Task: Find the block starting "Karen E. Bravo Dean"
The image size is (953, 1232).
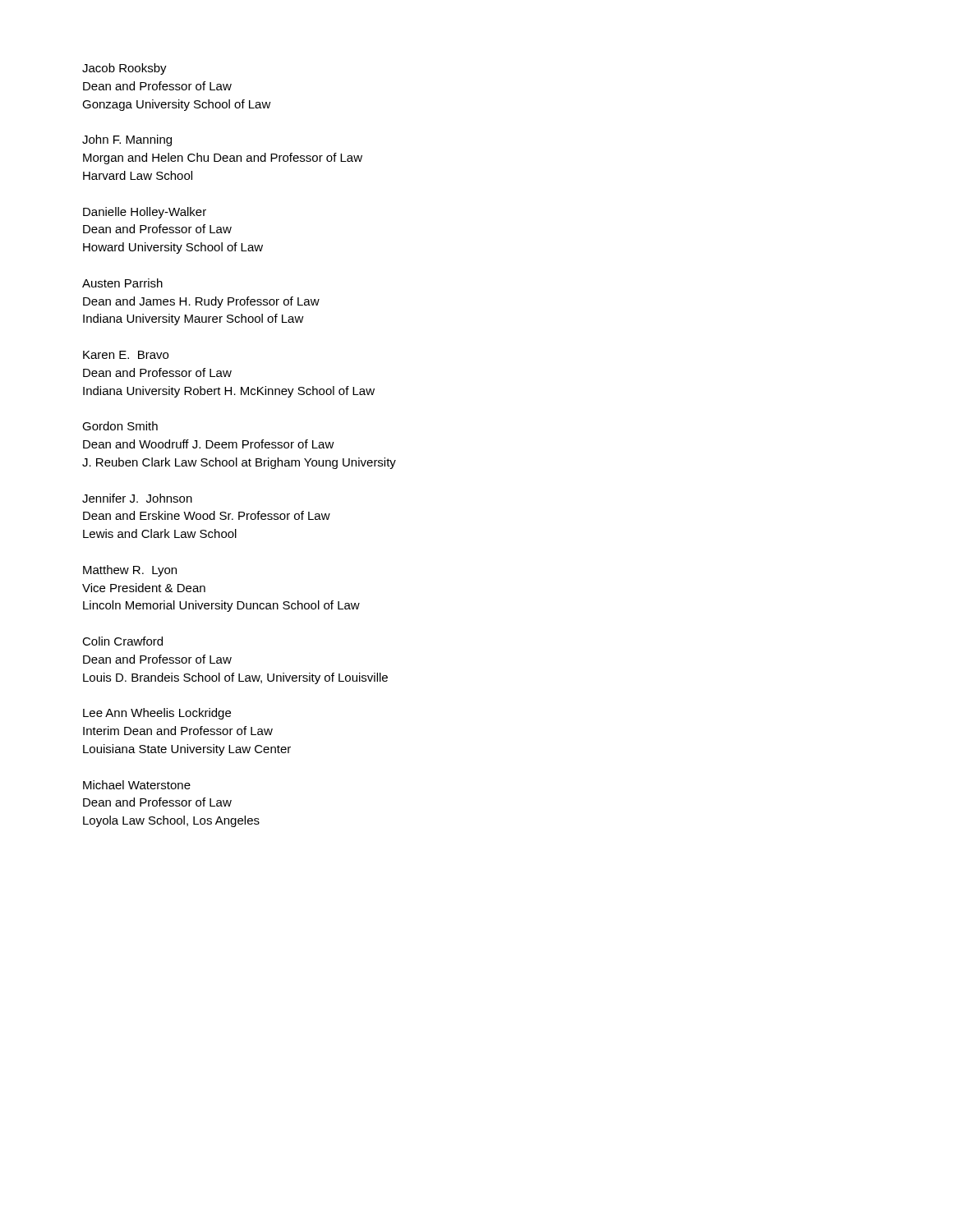Action: point(126,355)
